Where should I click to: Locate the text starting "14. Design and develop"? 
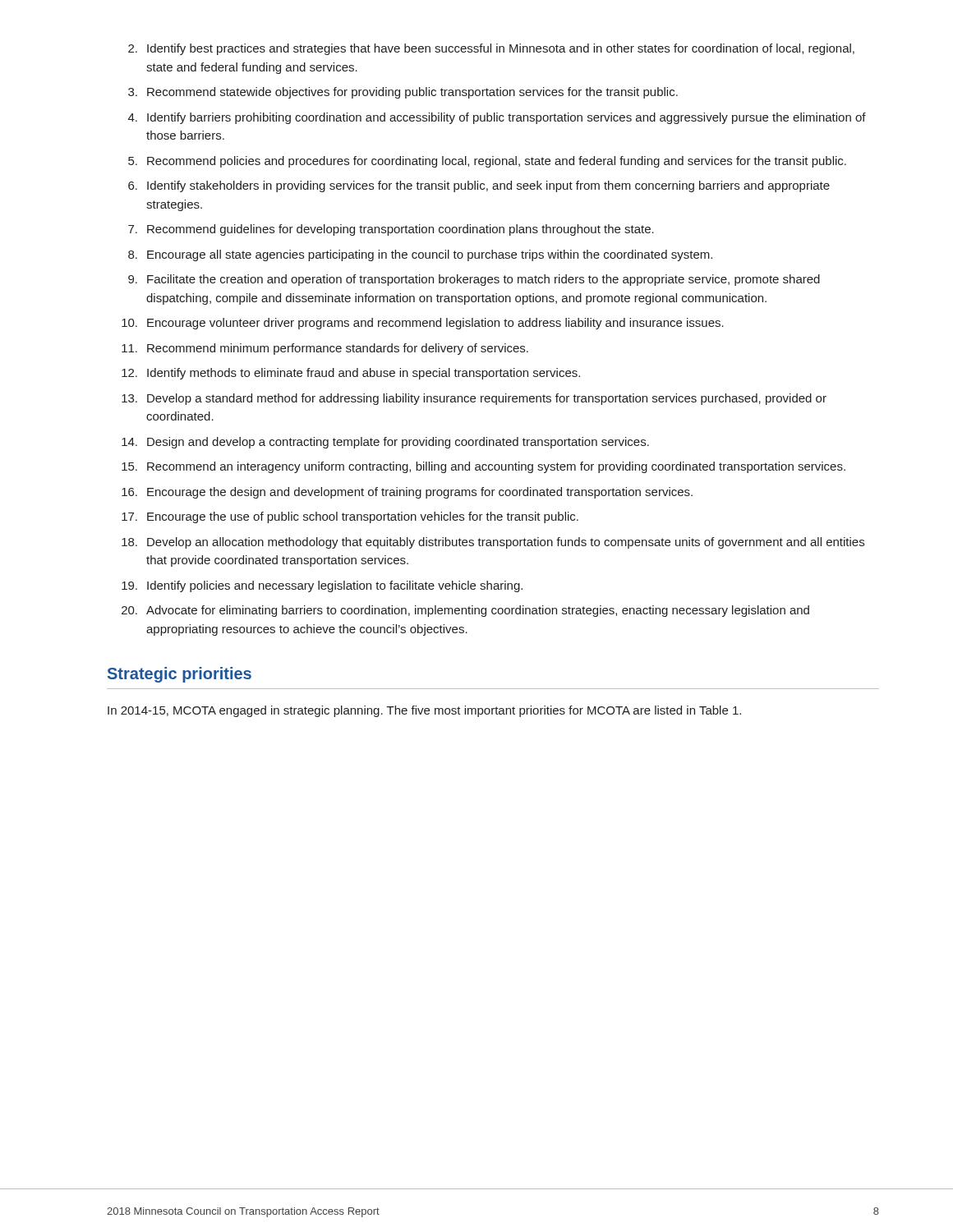tap(493, 442)
